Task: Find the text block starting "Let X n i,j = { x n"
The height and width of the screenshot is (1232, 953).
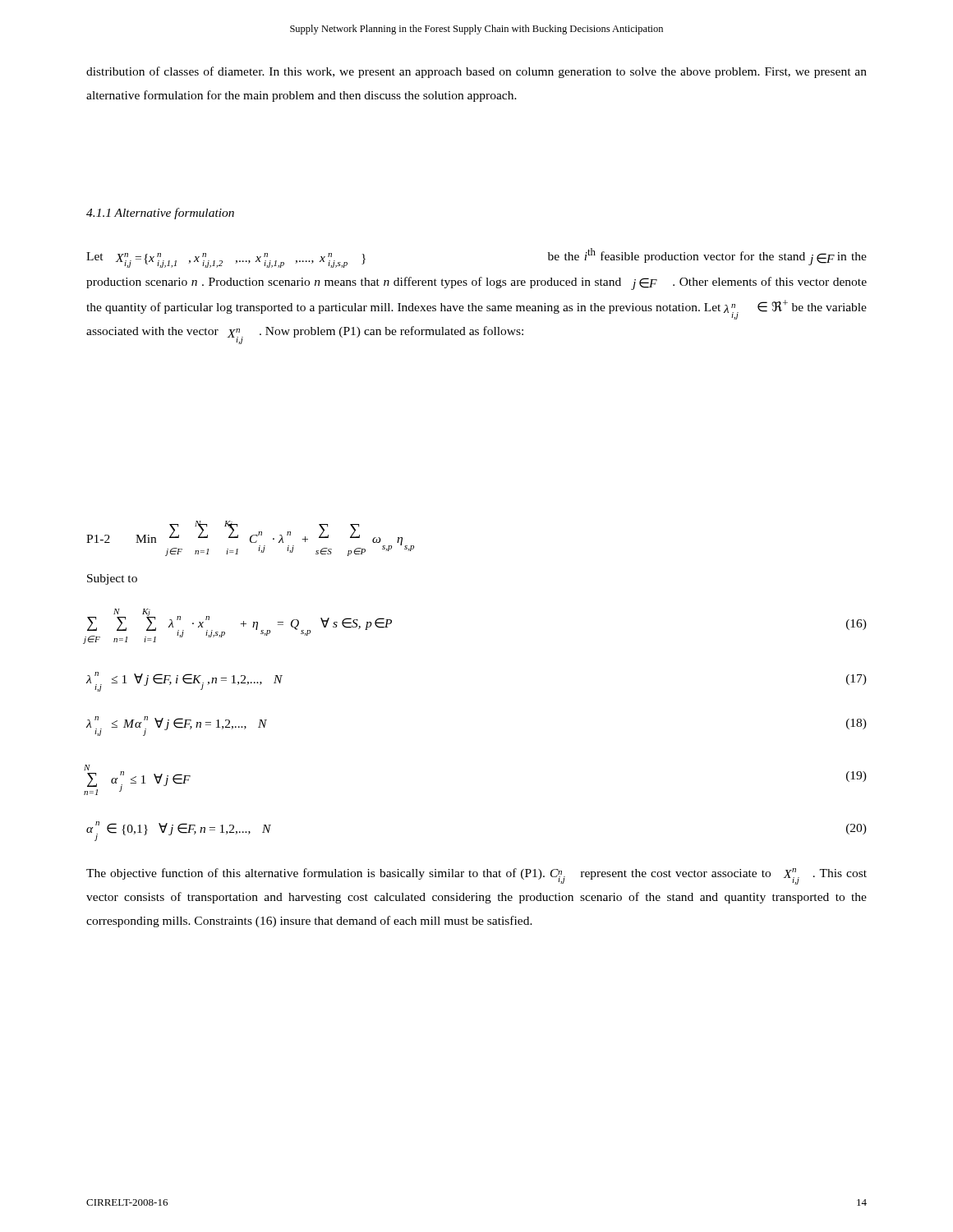Action: [x=476, y=294]
